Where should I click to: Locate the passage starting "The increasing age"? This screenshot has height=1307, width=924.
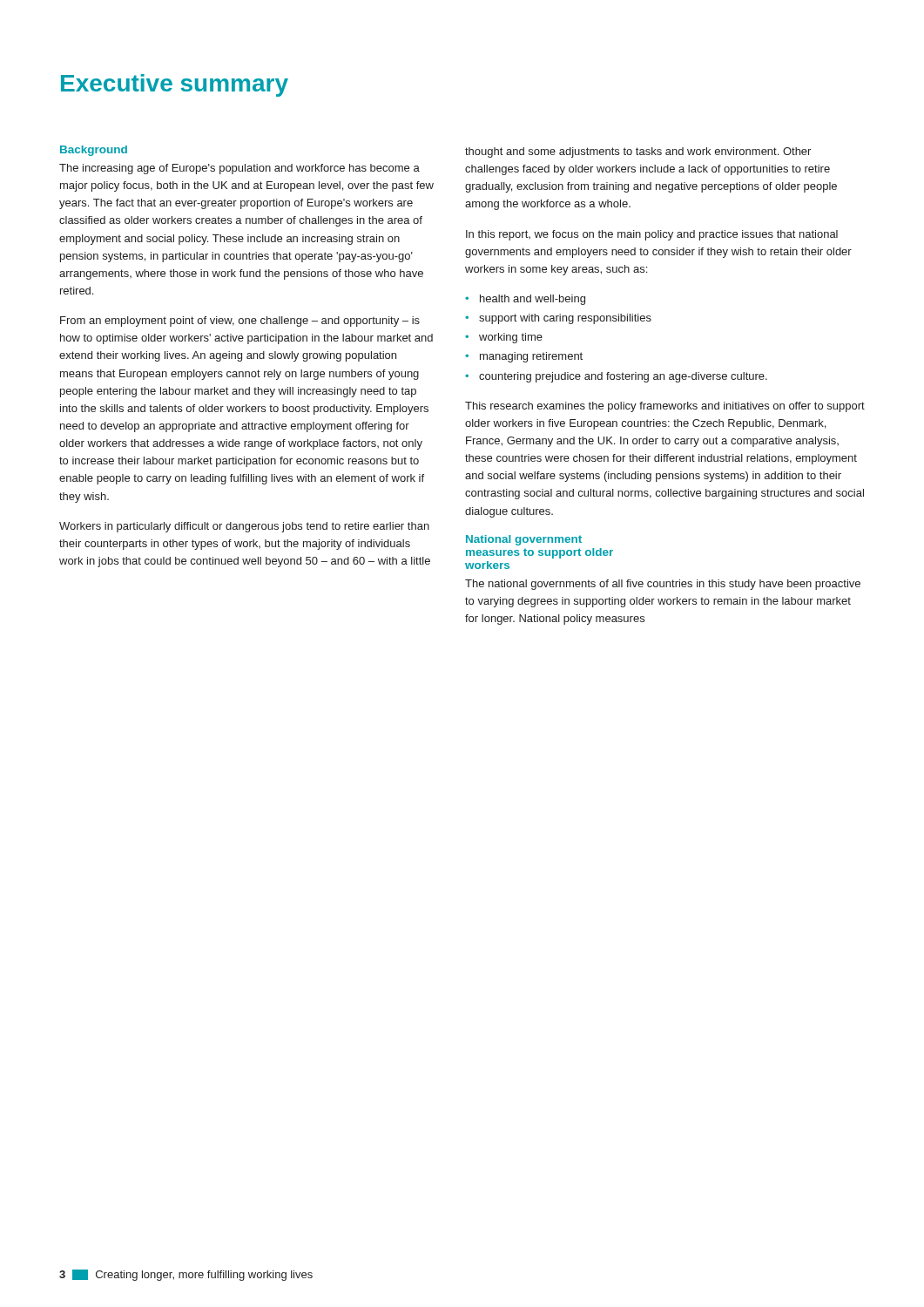pos(246,230)
